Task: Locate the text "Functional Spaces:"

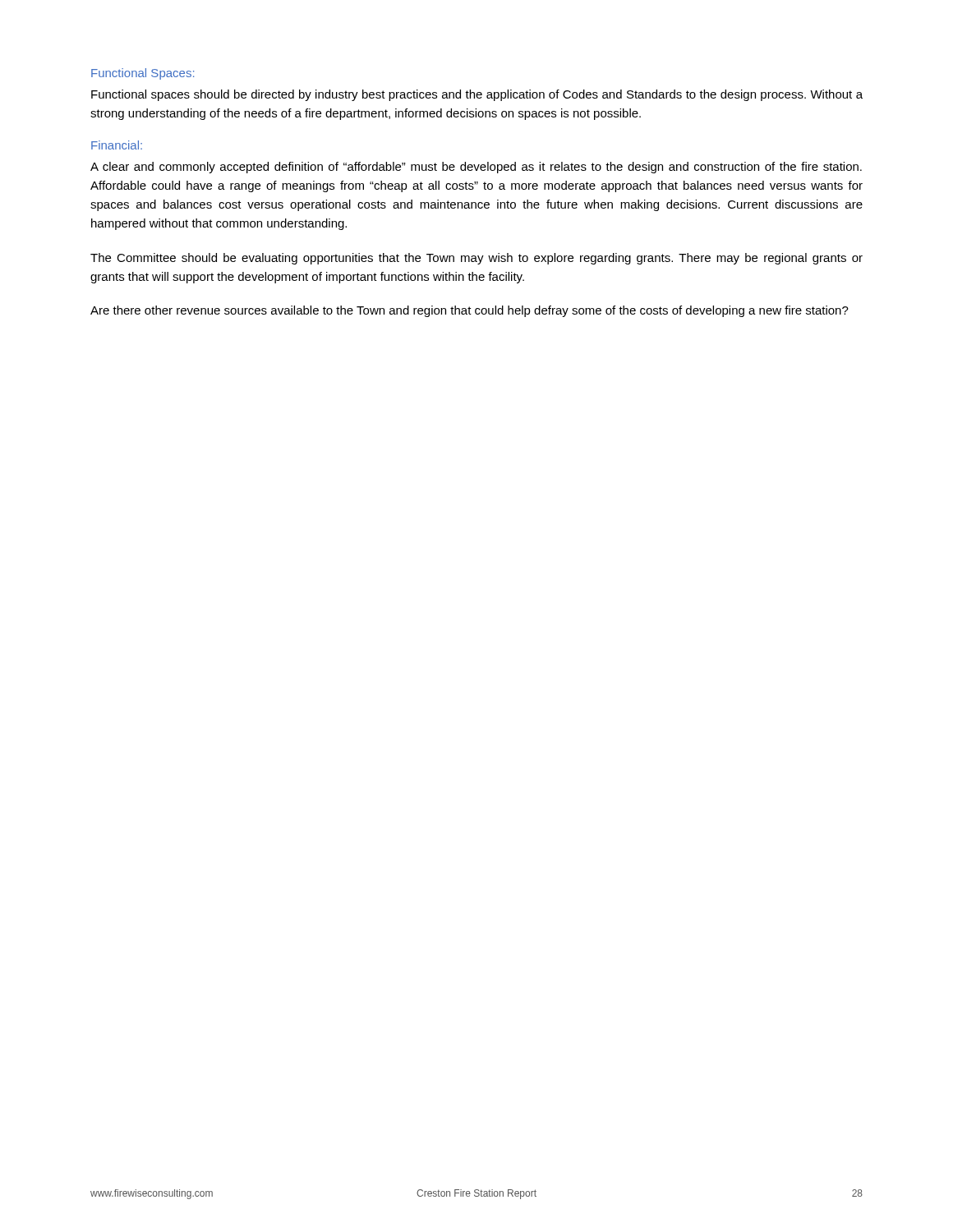Action: [x=143, y=73]
